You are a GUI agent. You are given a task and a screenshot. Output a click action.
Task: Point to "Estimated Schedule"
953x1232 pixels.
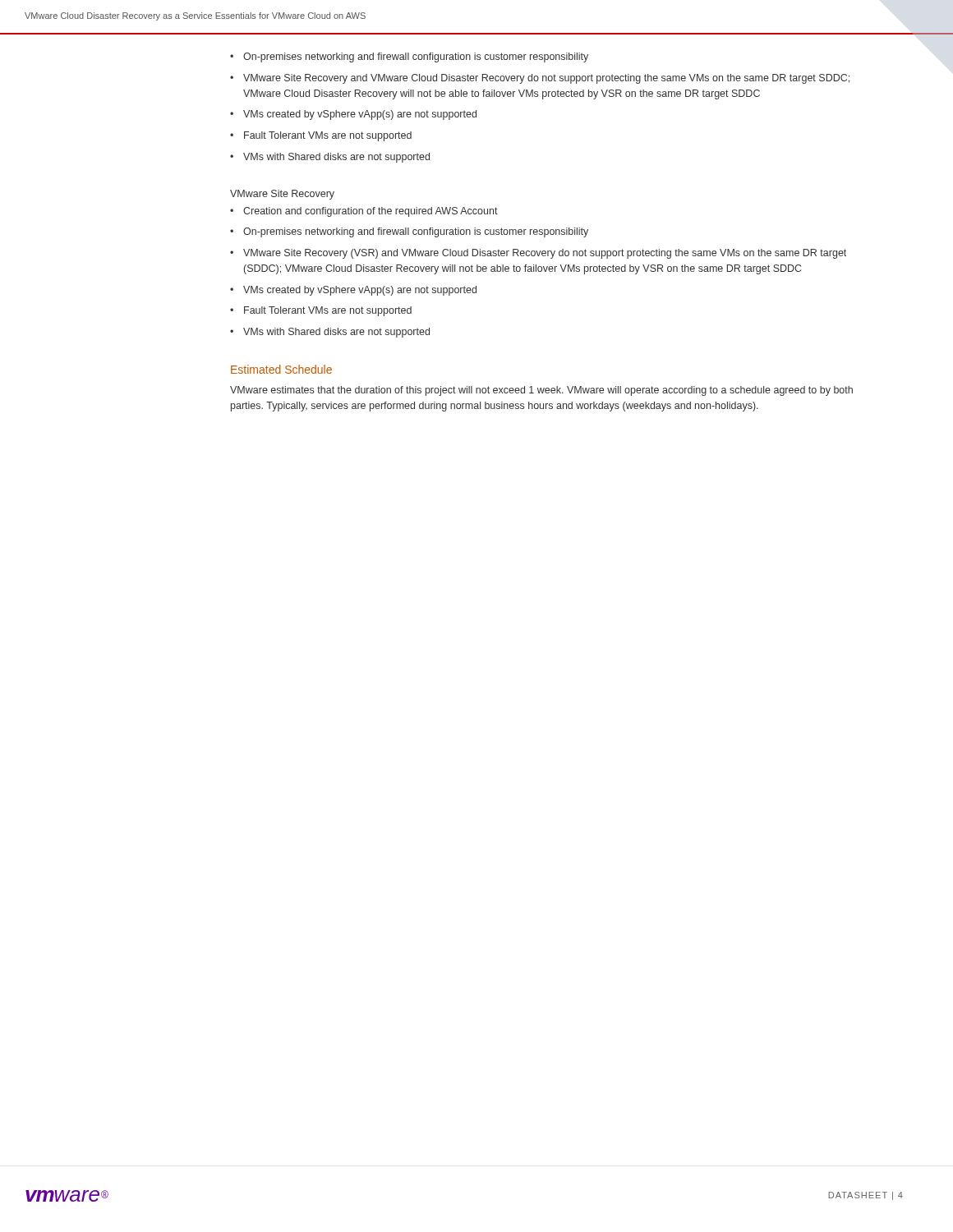pos(281,369)
